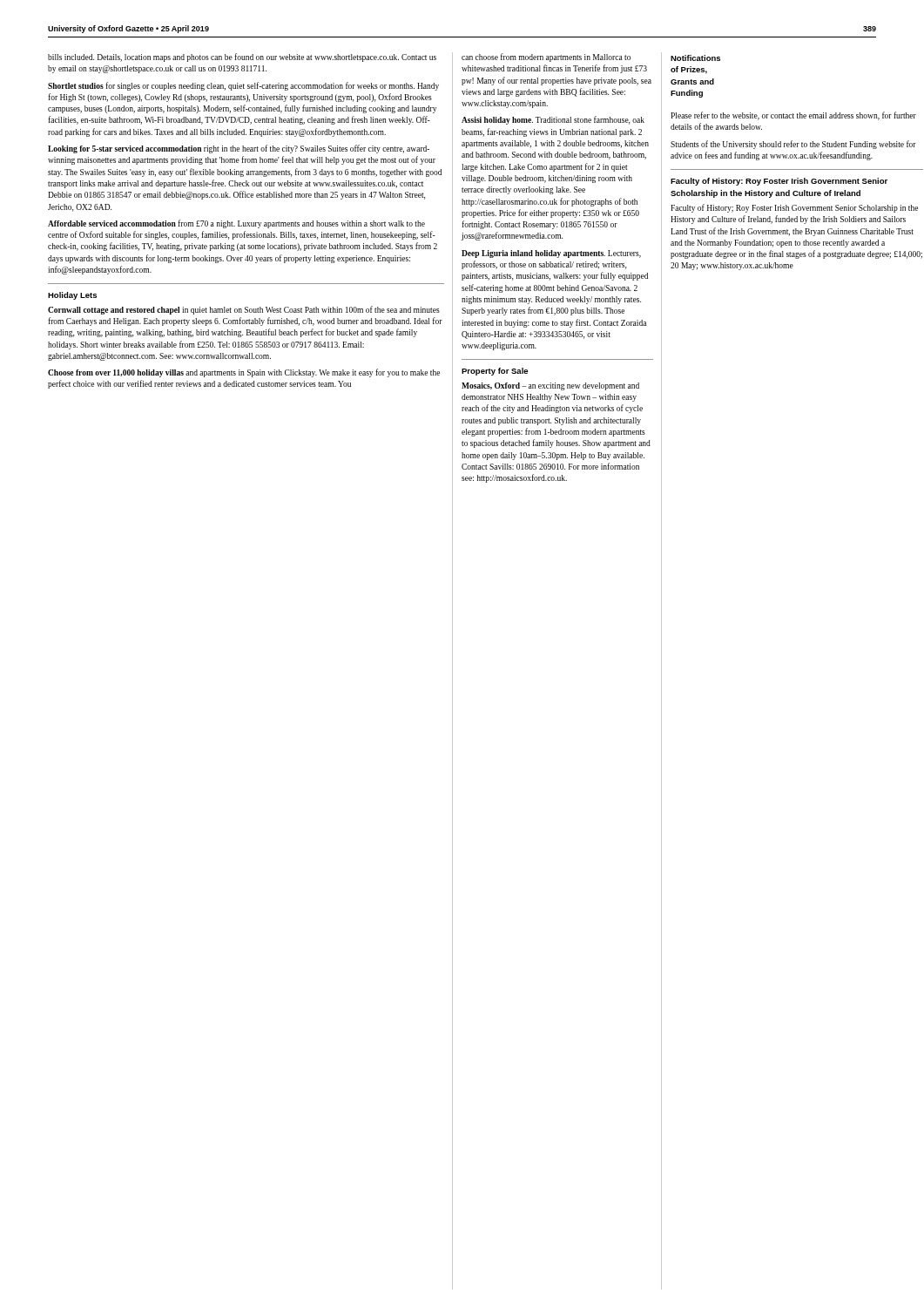Image resolution: width=924 pixels, height=1307 pixels.
Task: Click on the text block with the text "can choose from modern apartments in Mallorca to"
Action: coord(557,81)
